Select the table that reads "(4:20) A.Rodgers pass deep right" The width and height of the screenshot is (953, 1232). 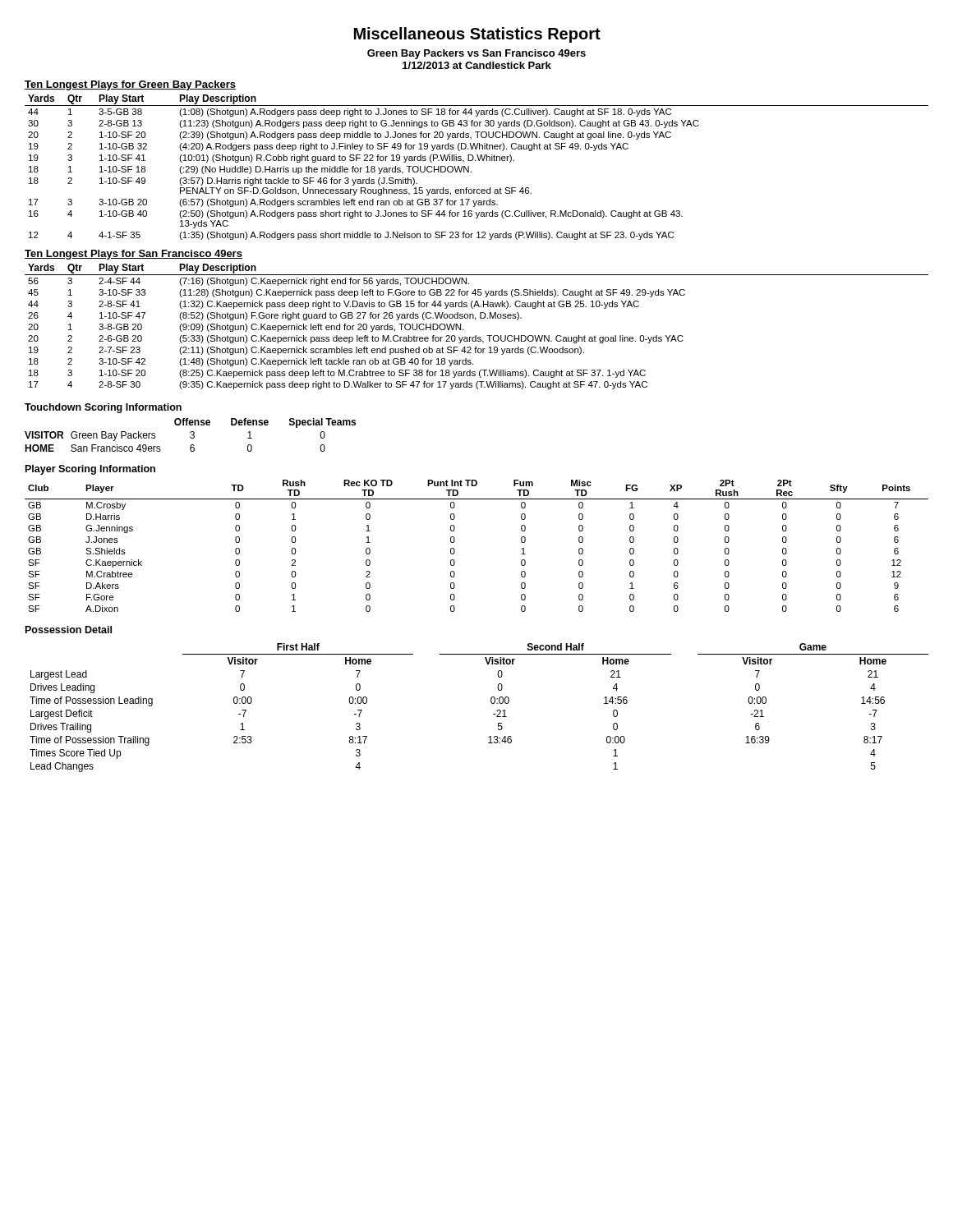click(476, 166)
